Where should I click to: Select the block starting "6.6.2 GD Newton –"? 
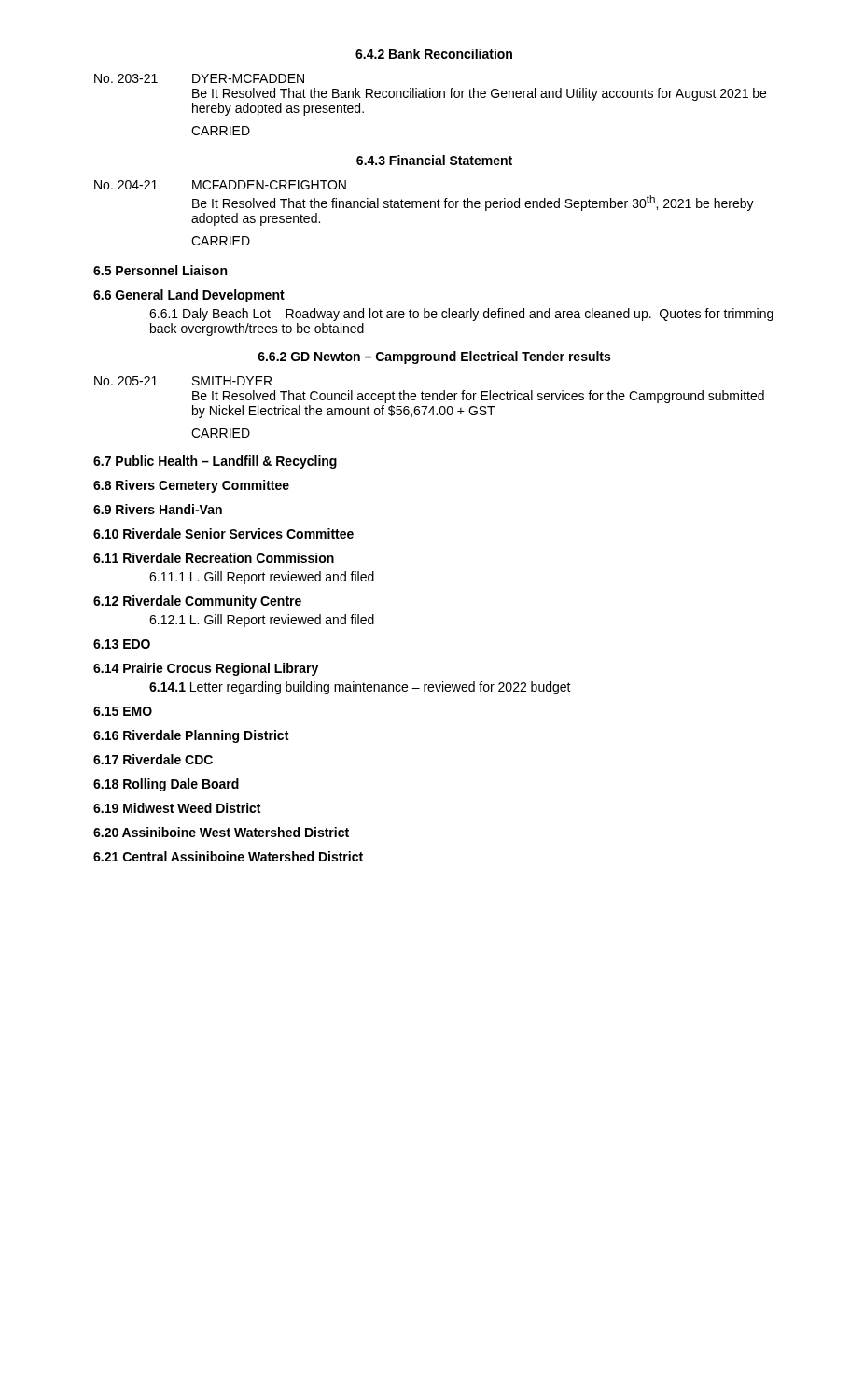(434, 356)
